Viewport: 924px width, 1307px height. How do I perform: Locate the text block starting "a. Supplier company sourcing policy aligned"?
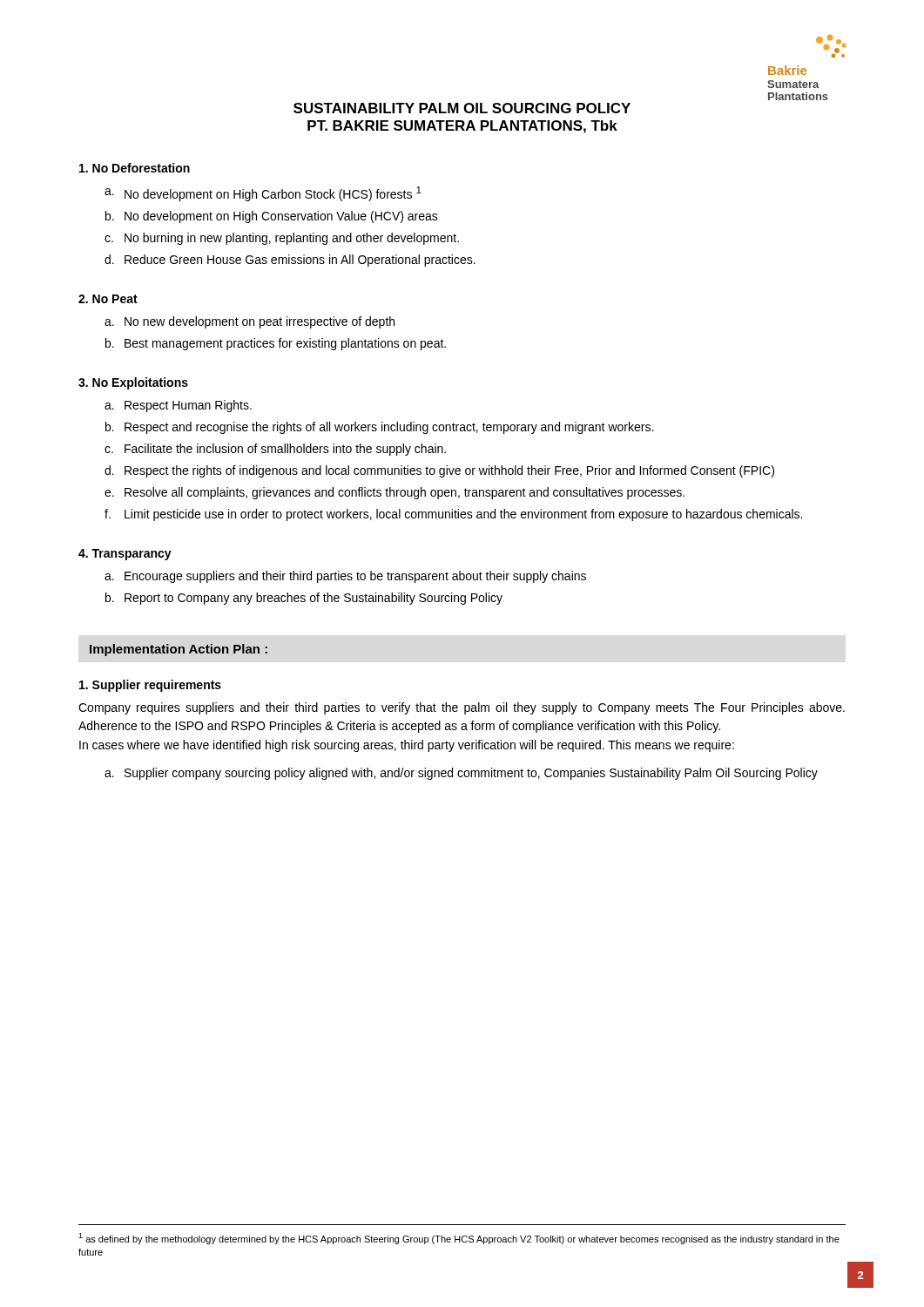coord(461,773)
